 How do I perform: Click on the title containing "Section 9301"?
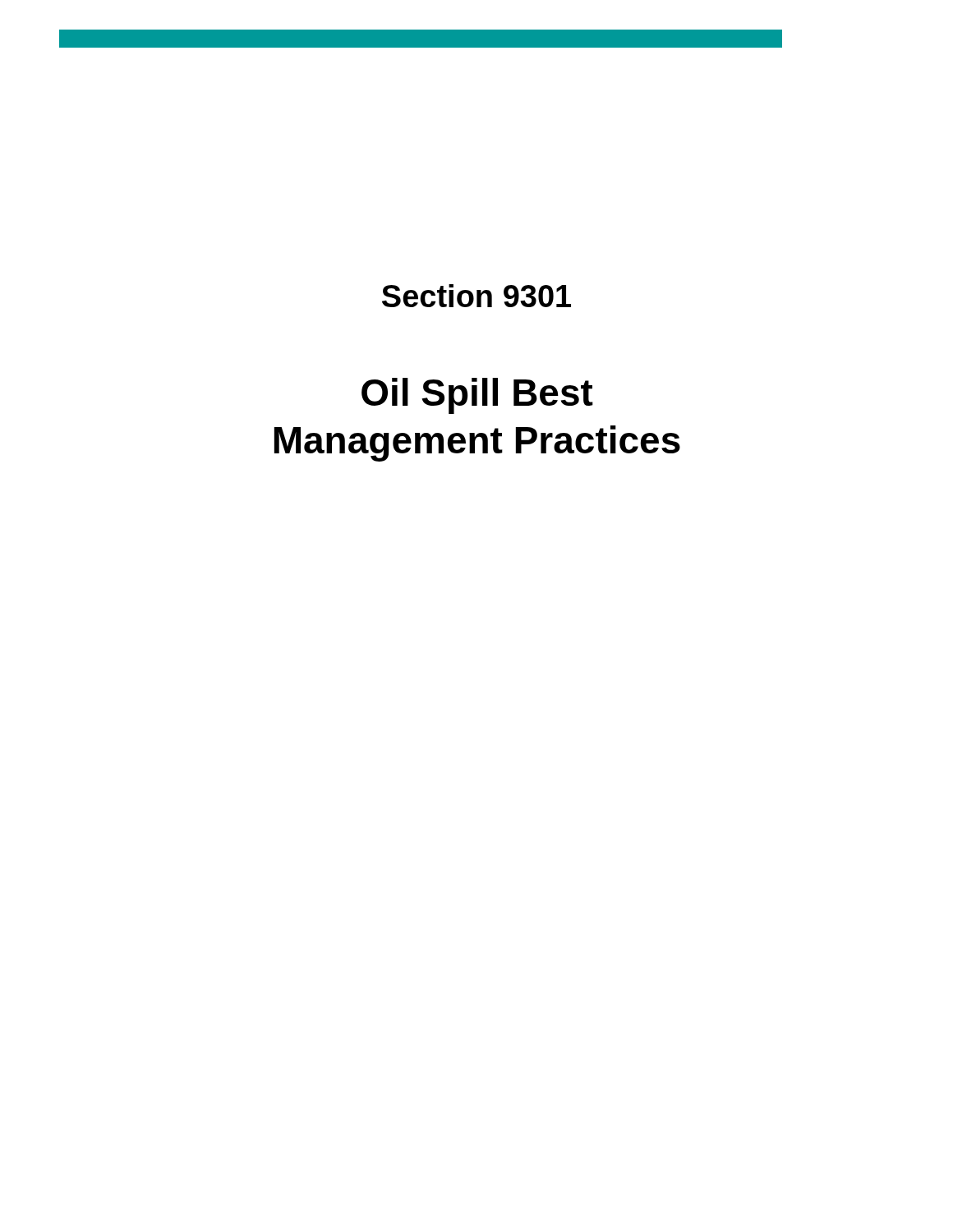(x=476, y=297)
